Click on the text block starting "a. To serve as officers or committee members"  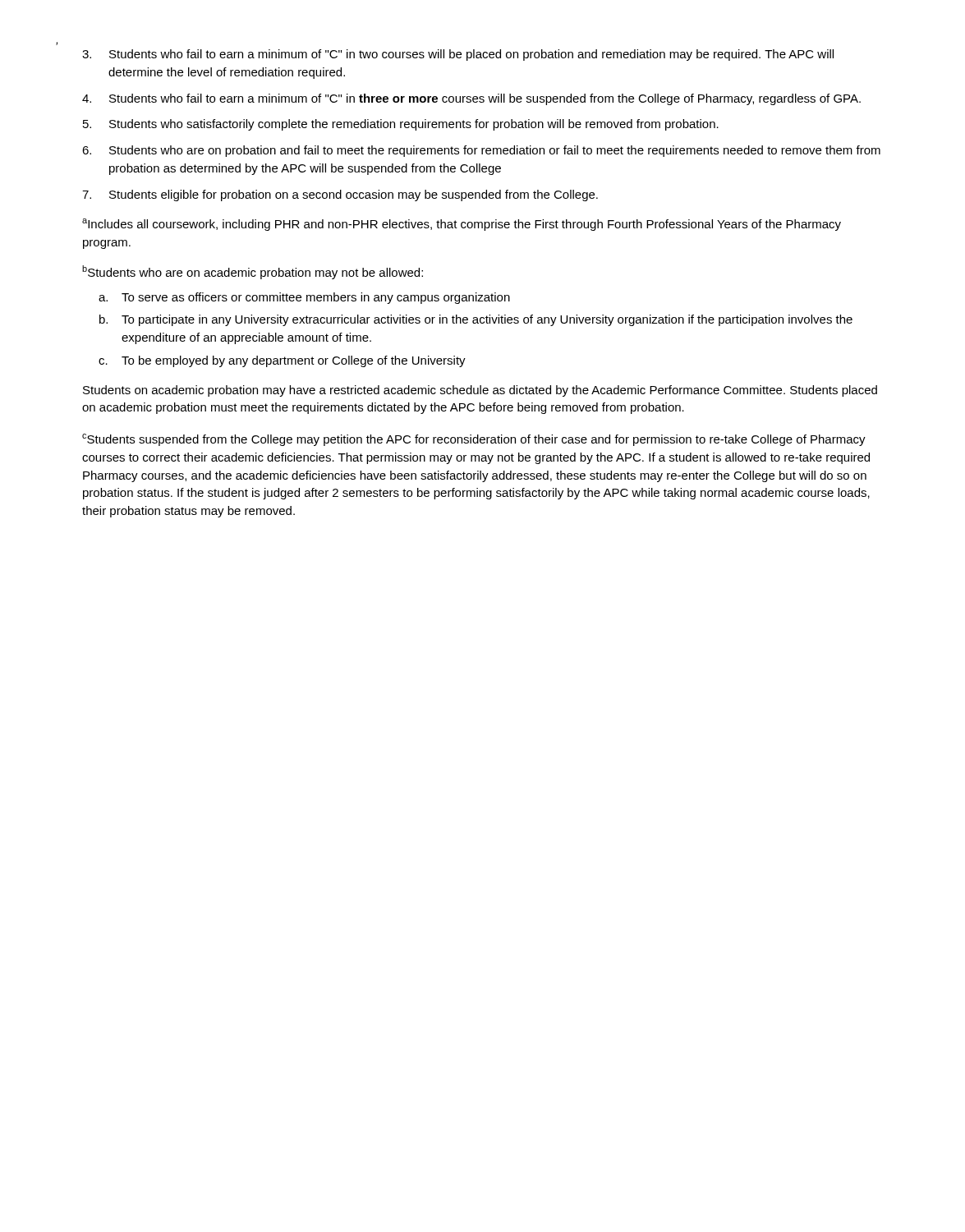[487, 297]
